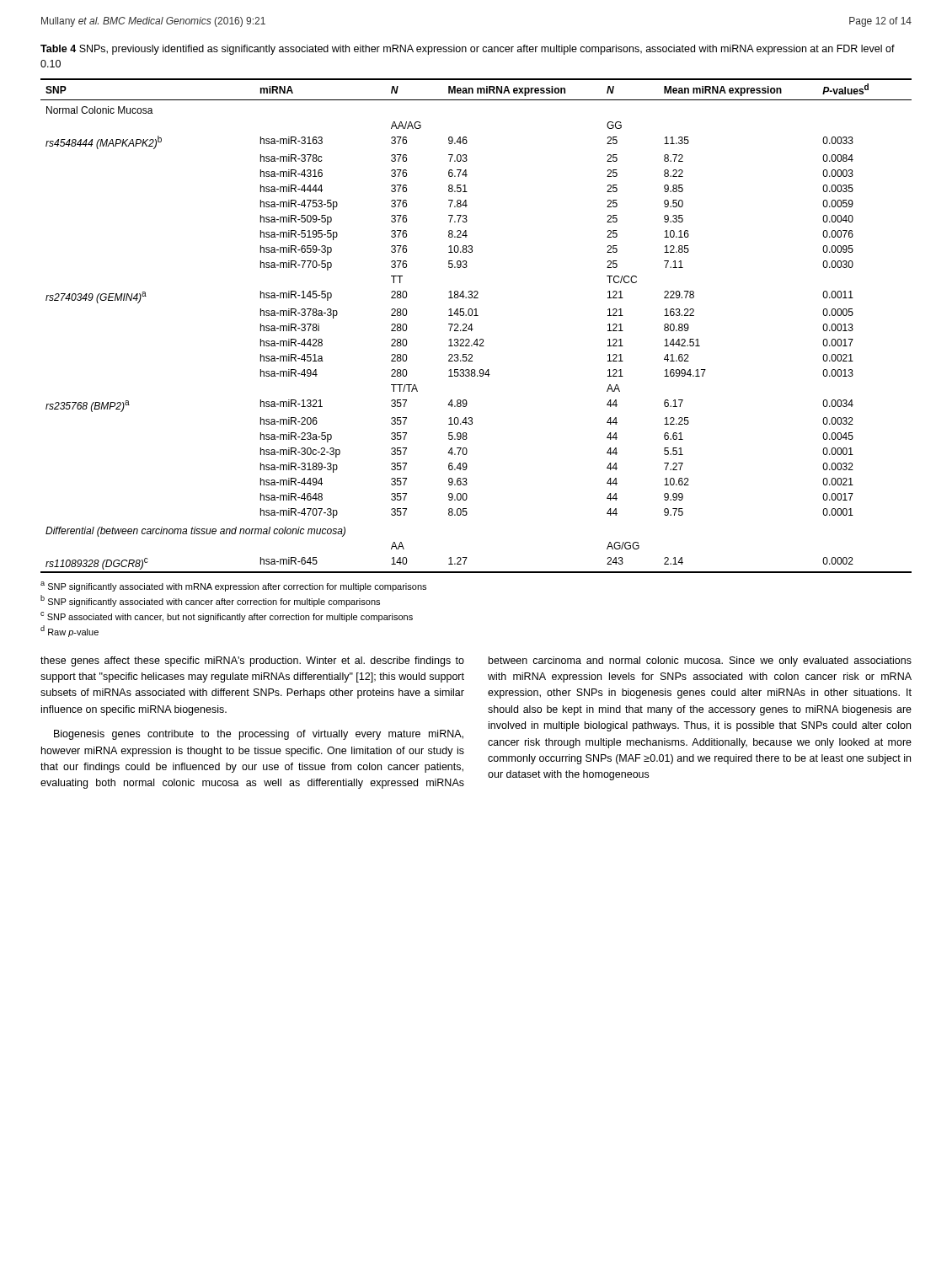The width and height of the screenshot is (952, 1264).
Task: Find the block on this page that starts "a SNP significantly associated with"
Action: coord(234,608)
